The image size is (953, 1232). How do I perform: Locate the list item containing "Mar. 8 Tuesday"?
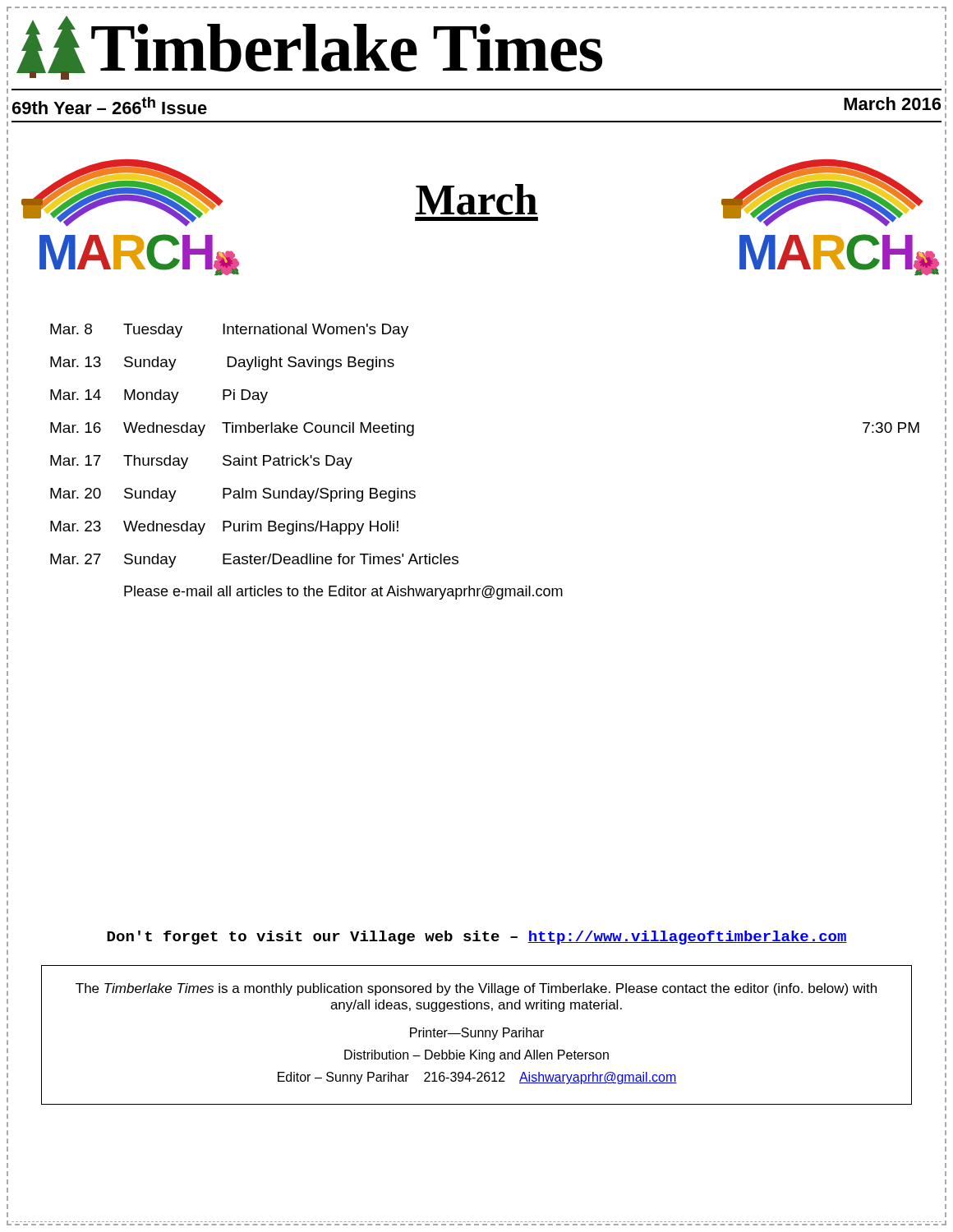coord(229,331)
